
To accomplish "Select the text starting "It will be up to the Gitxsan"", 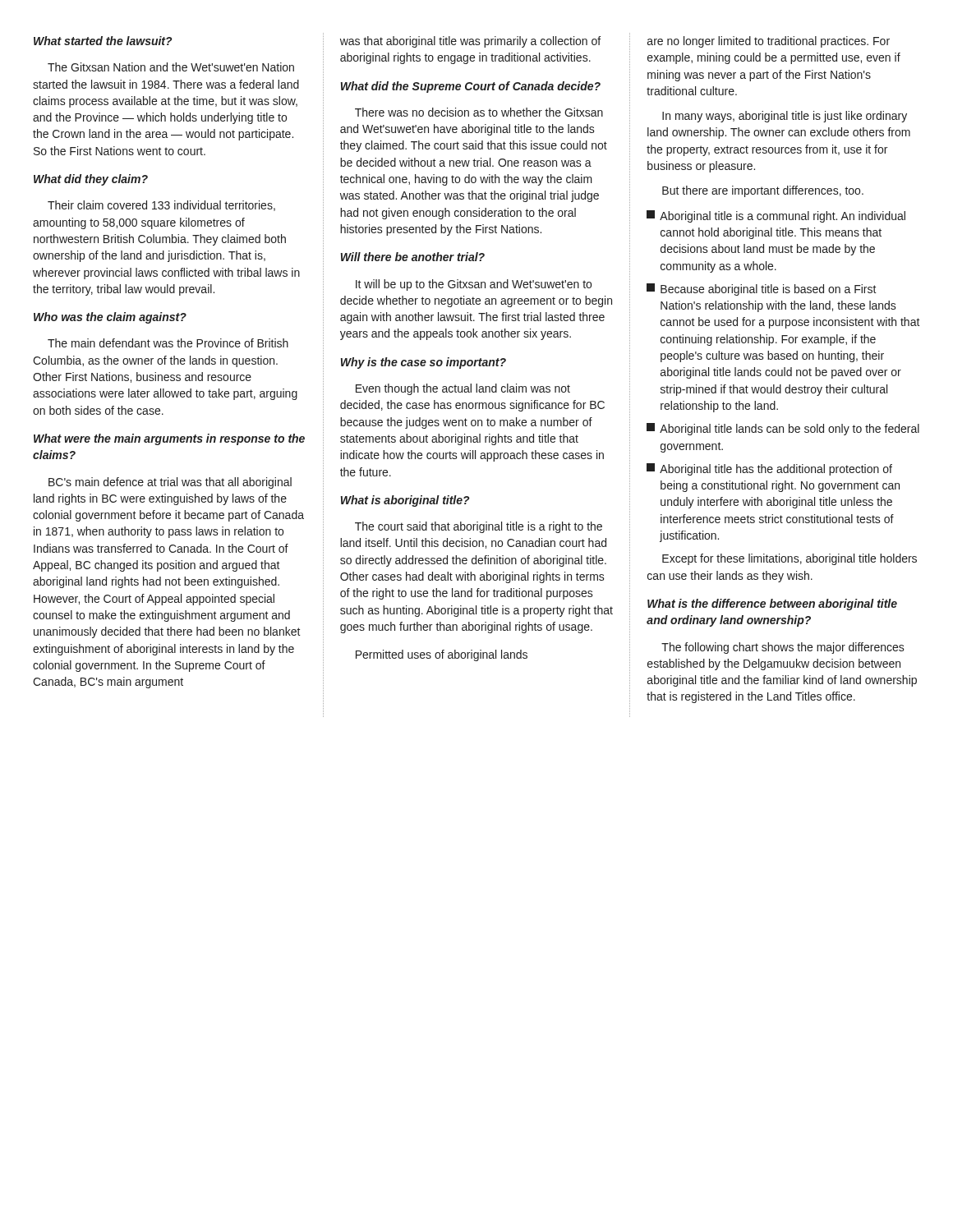I will pyautogui.click(x=476, y=309).
